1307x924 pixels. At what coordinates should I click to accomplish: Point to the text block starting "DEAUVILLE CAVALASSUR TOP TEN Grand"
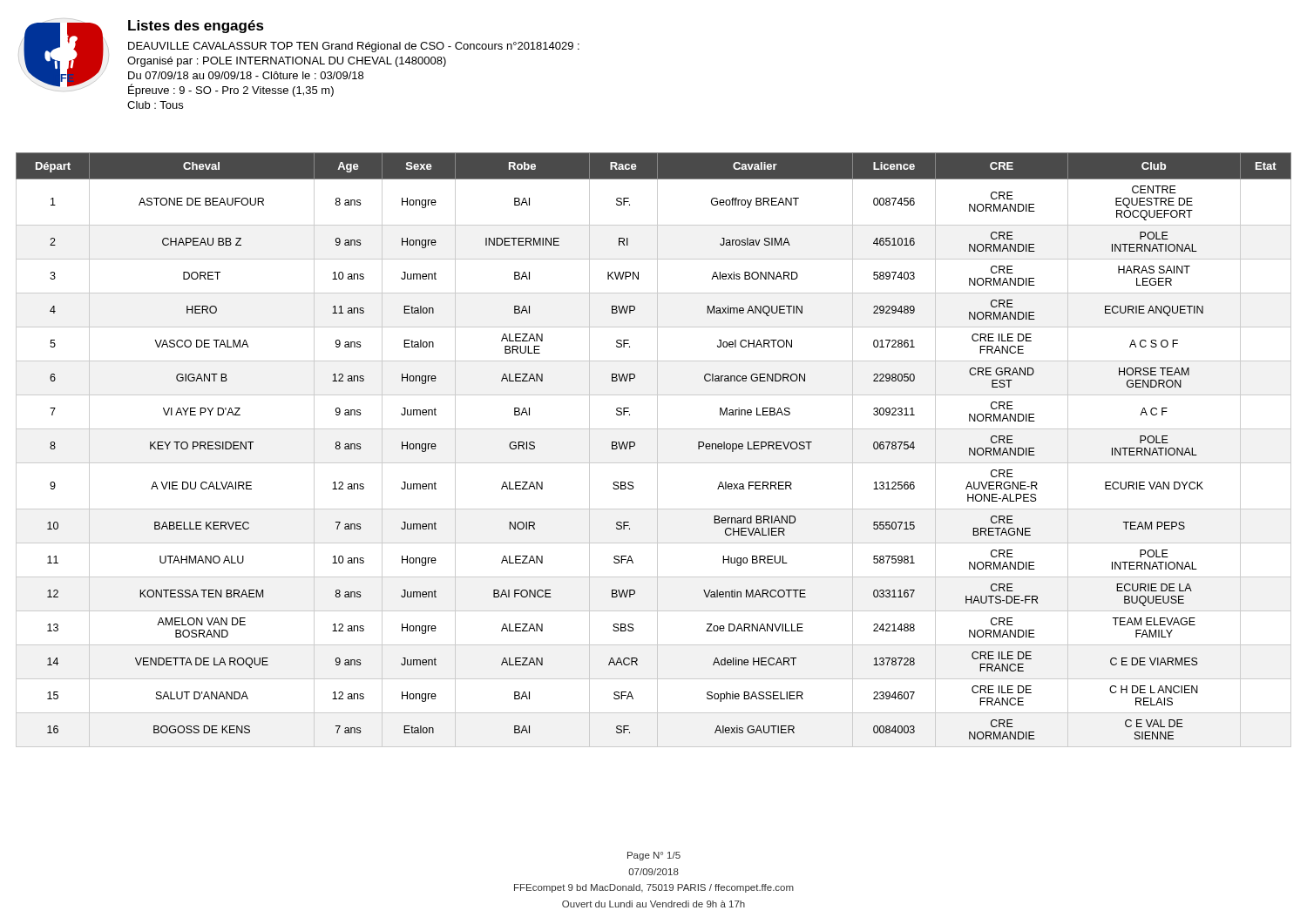[x=354, y=46]
